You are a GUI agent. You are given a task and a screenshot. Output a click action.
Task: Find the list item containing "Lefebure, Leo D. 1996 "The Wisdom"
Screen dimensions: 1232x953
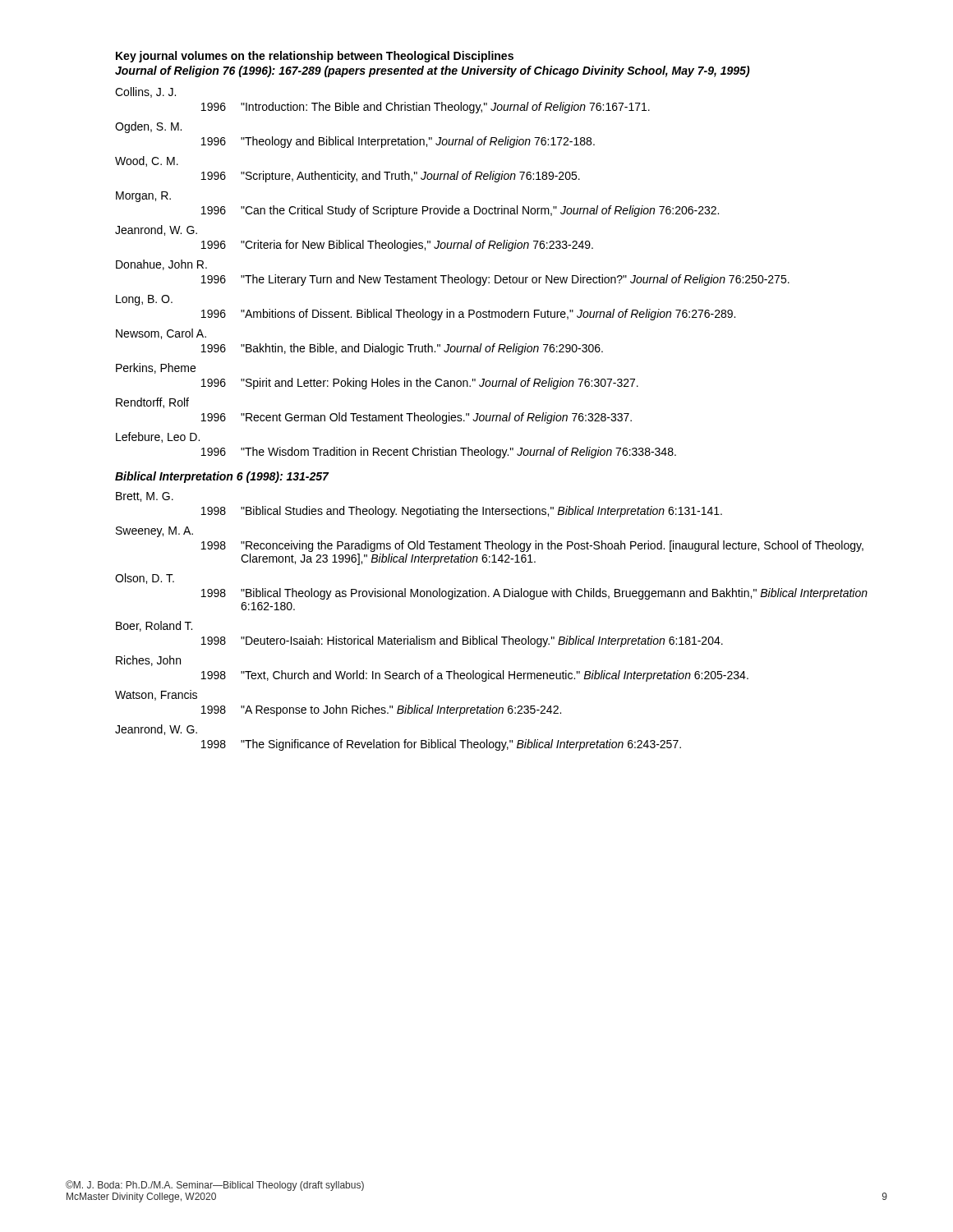[501, 444]
